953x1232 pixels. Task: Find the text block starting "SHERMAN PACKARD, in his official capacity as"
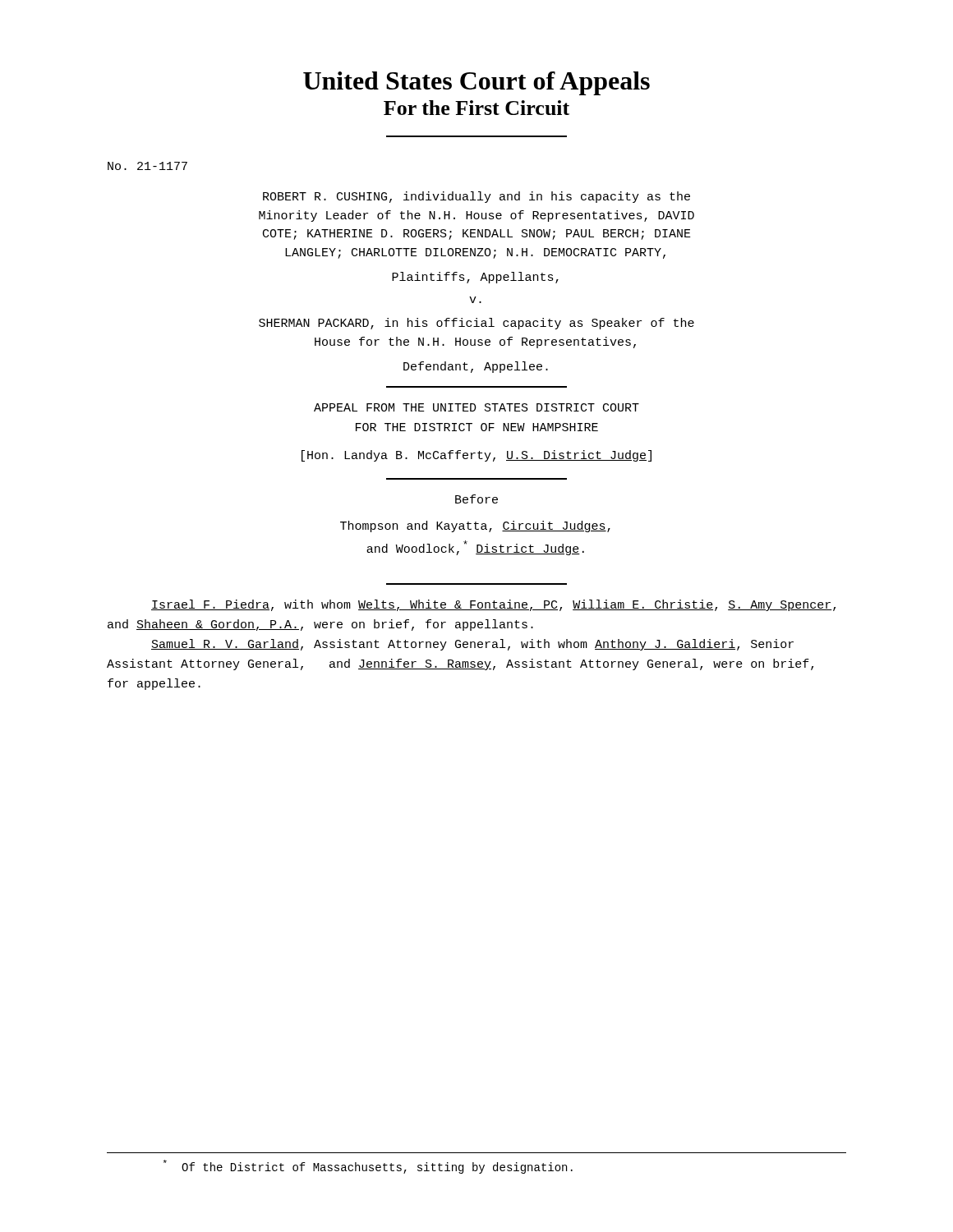476,333
